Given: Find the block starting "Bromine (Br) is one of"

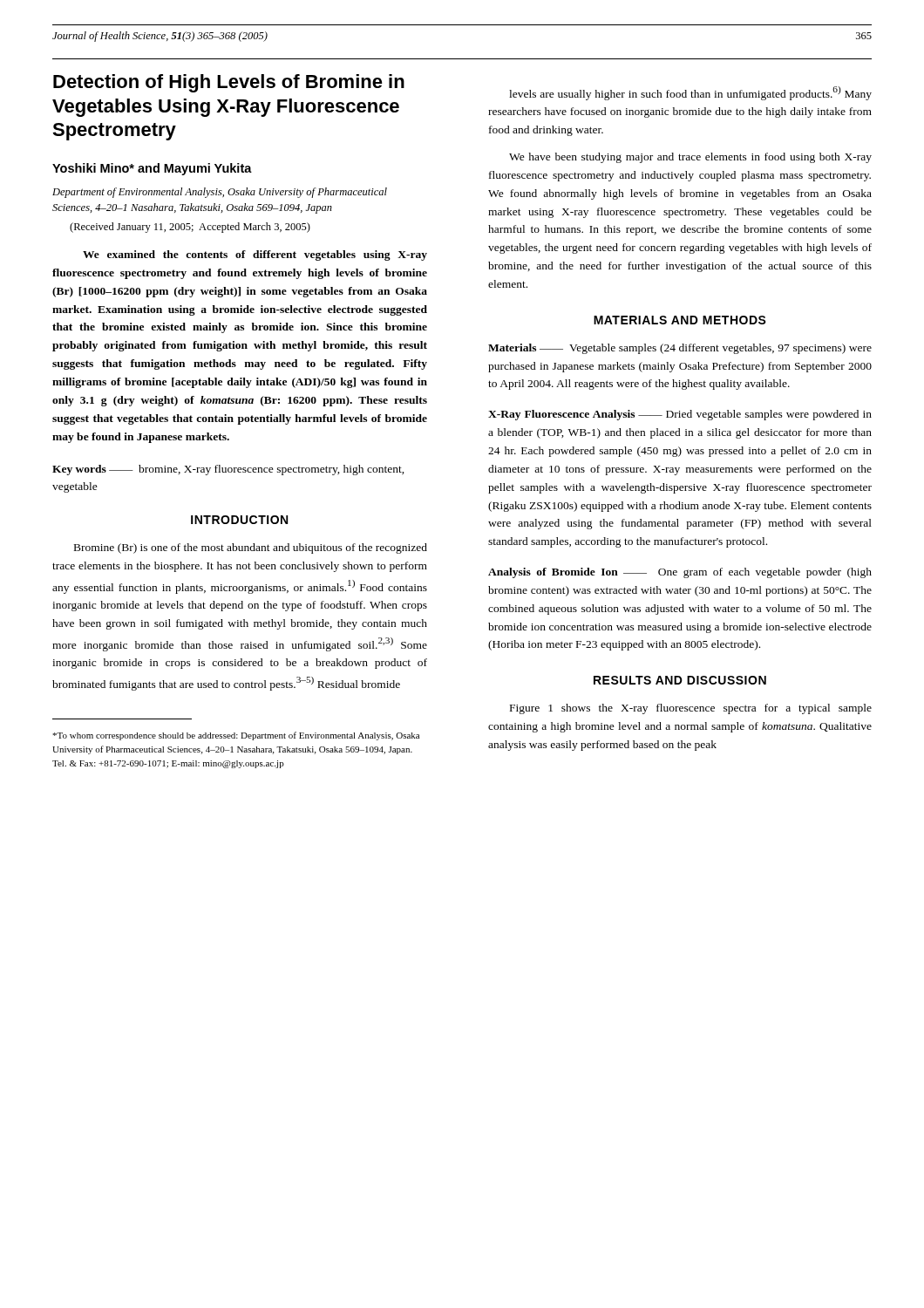Looking at the screenshot, I should point(240,616).
